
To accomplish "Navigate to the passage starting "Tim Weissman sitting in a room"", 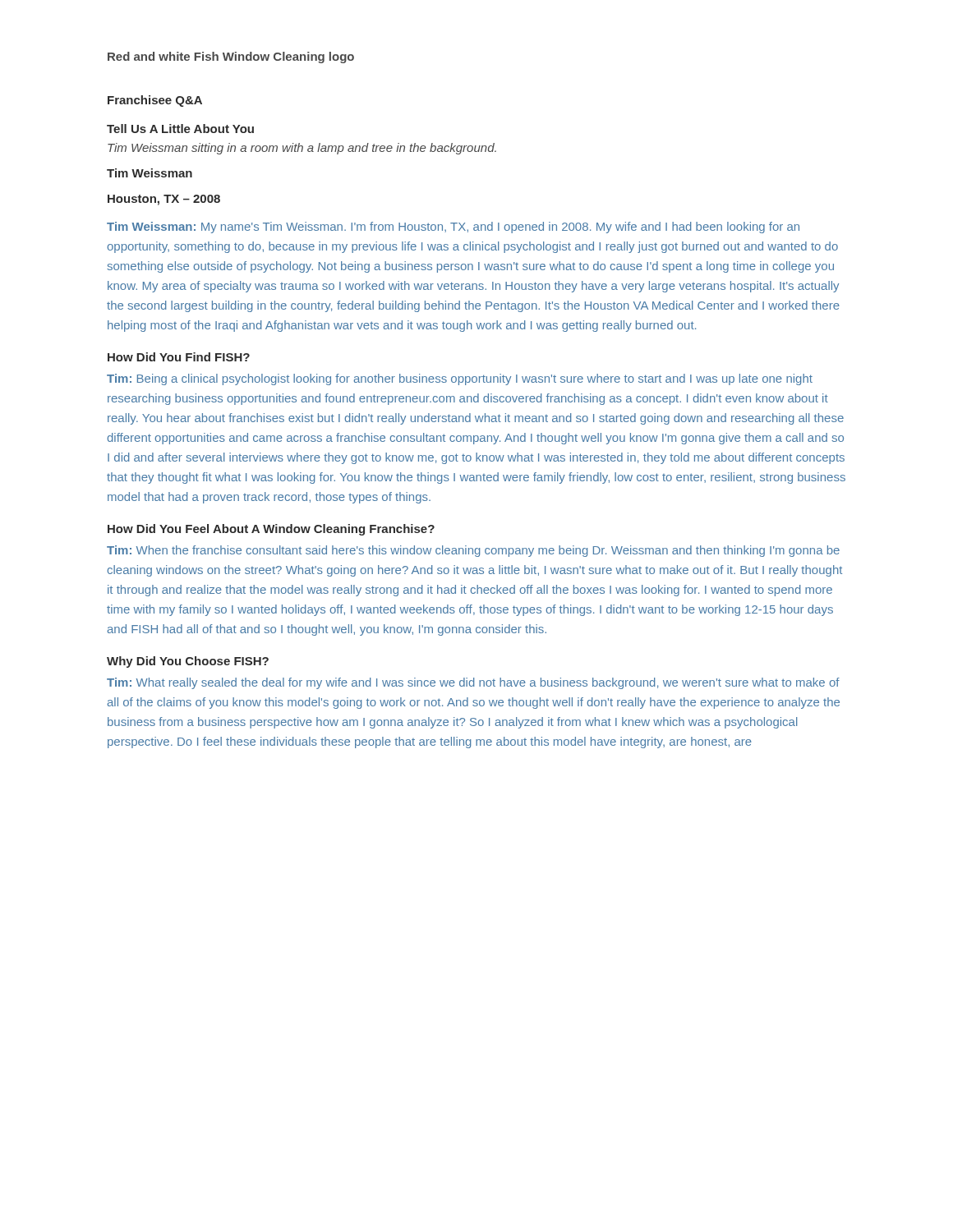I will (x=302, y=147).
